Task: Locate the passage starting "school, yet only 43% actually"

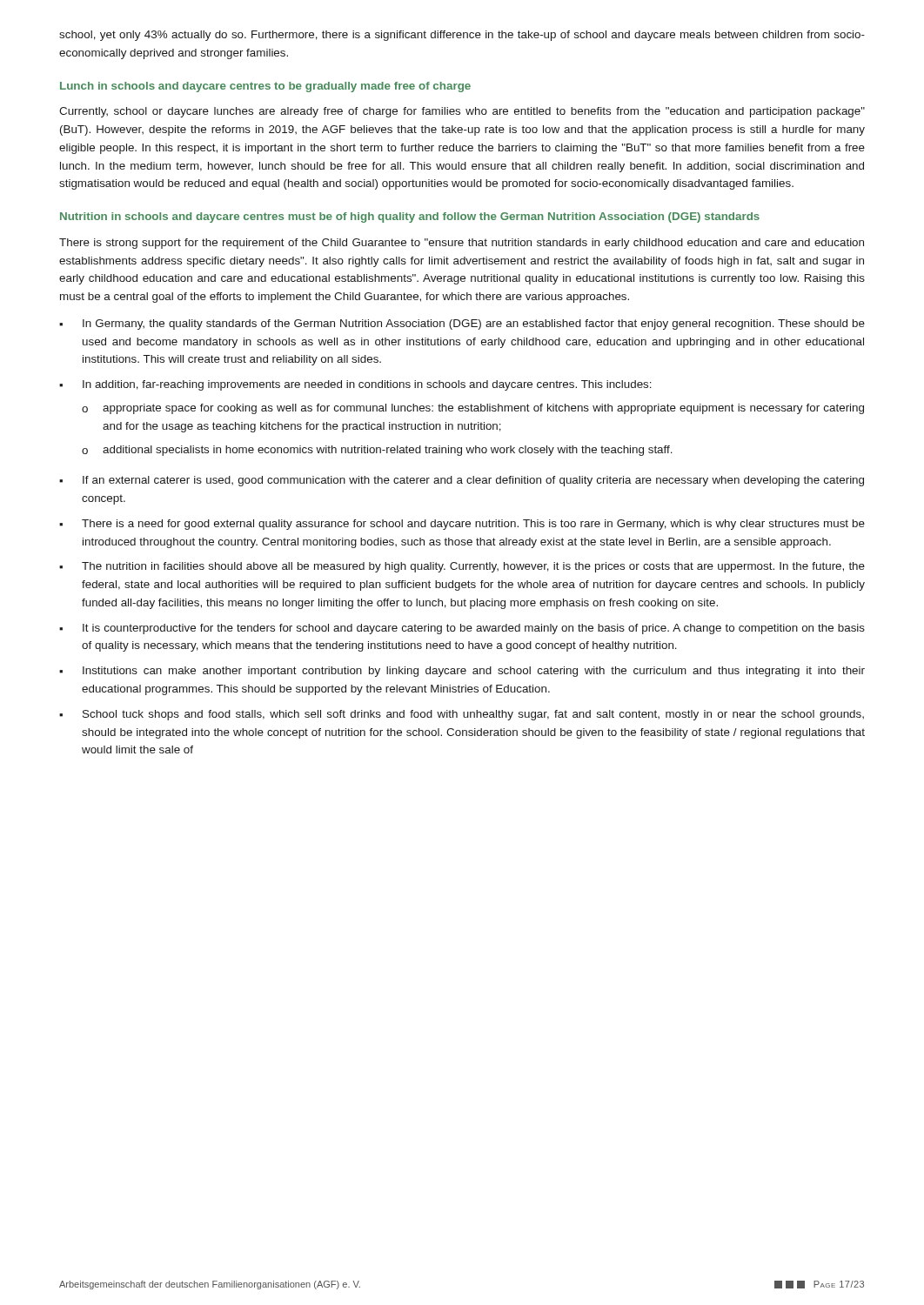Action: point(462,43)
